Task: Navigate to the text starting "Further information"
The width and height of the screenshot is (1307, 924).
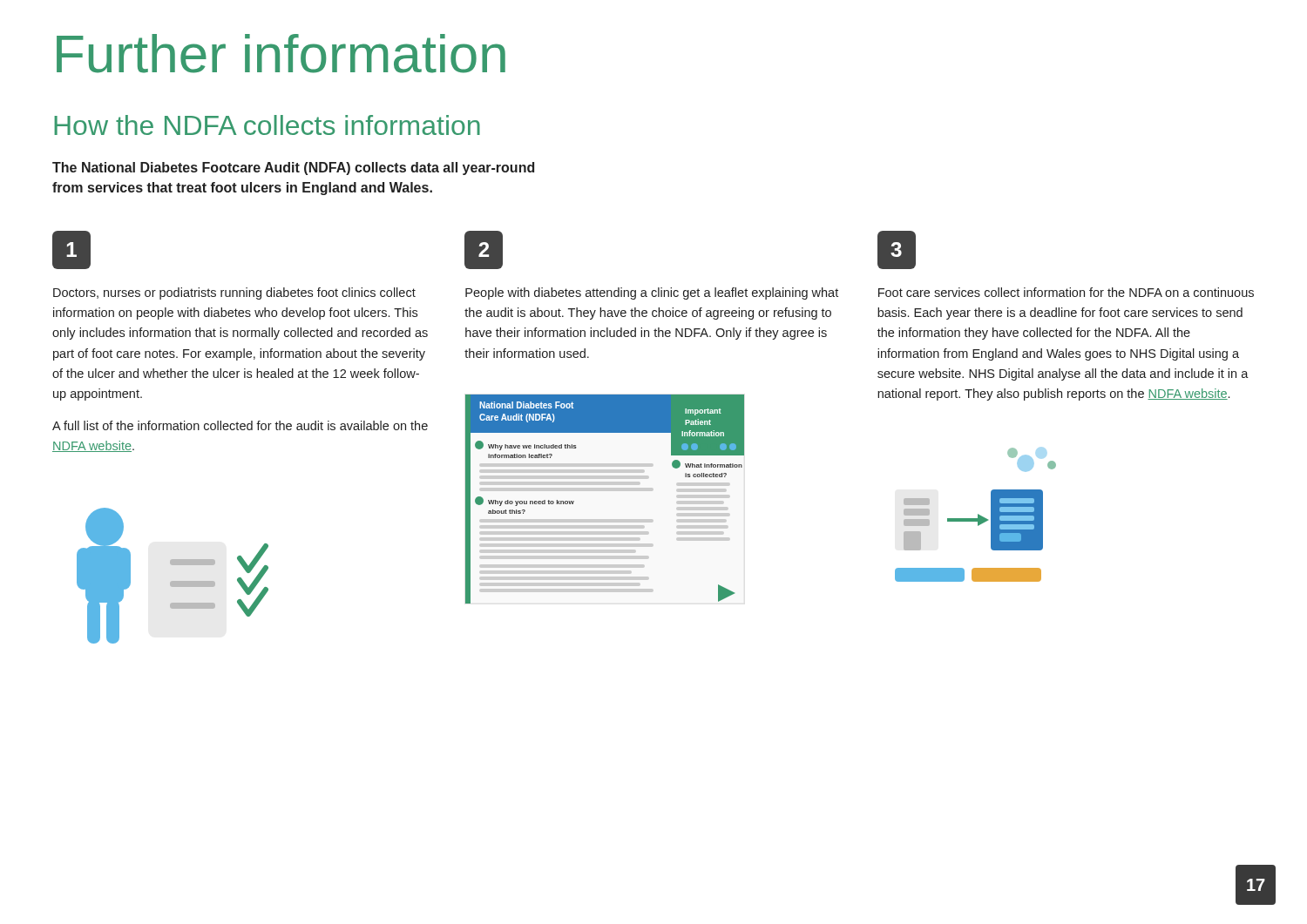Action: 281,54
